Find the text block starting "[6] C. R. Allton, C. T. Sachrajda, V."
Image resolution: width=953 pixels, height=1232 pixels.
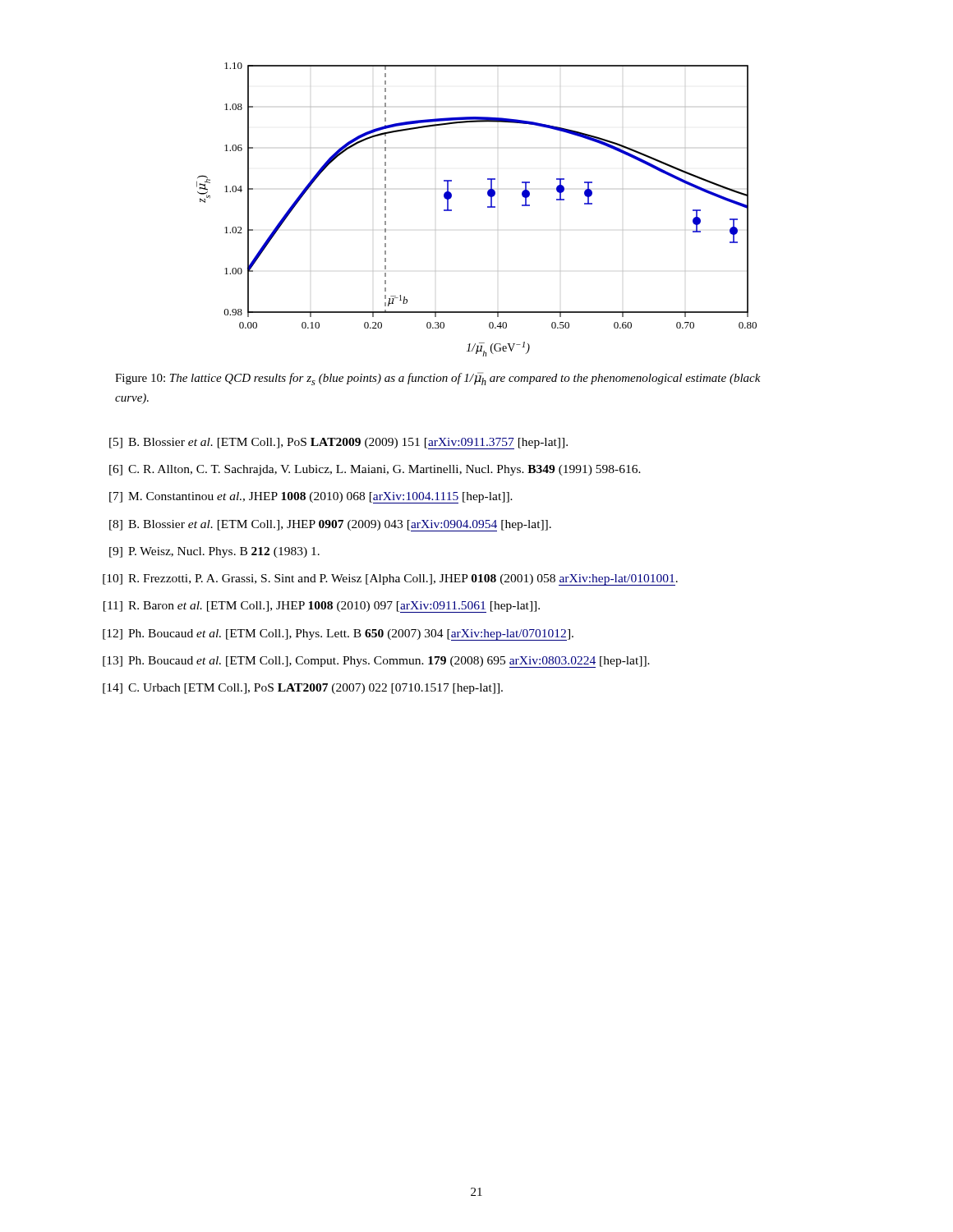point(476,469)
